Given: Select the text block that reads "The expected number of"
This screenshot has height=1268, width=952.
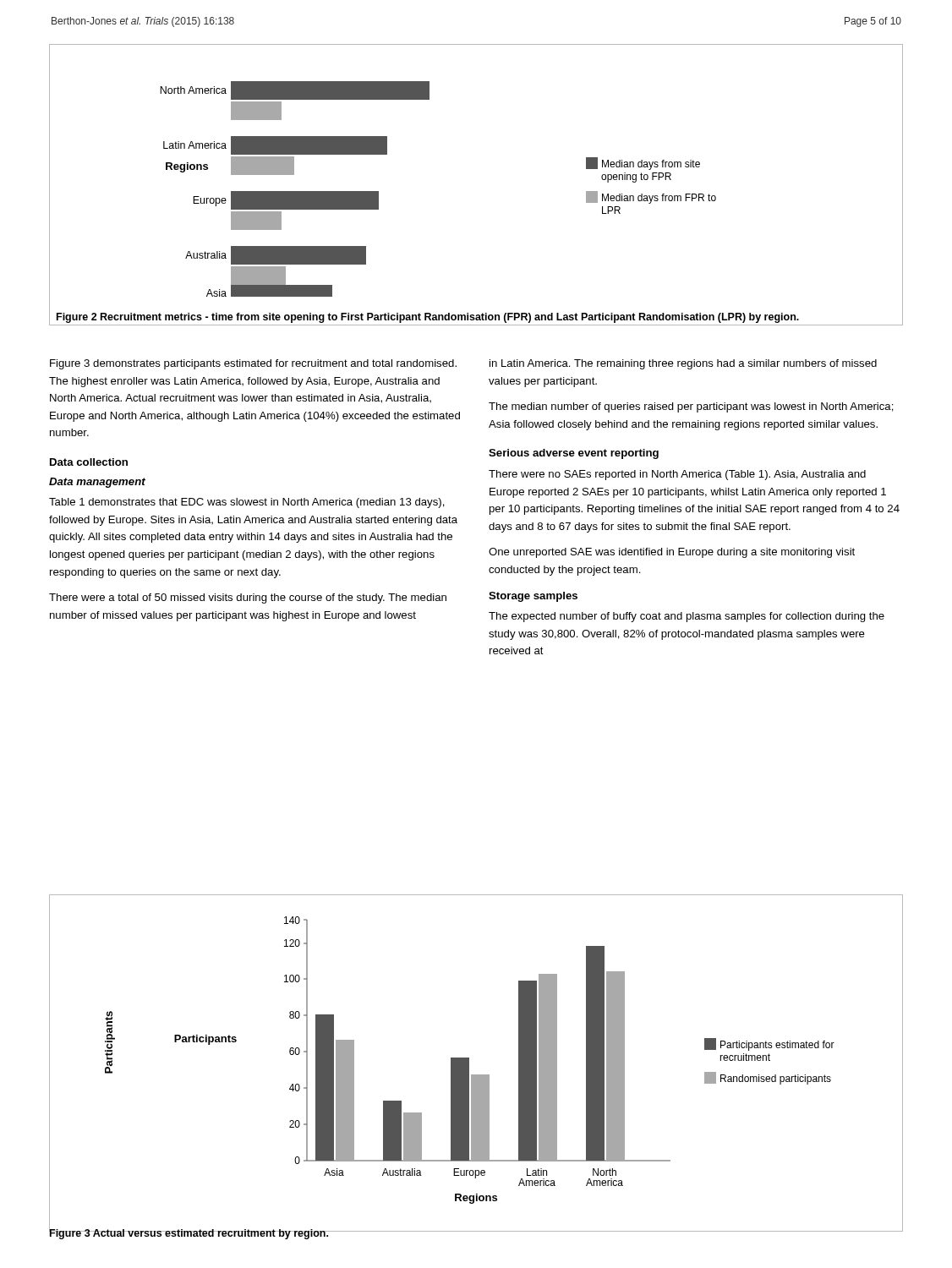Looking at the screenshot, I should click(687, 633).
